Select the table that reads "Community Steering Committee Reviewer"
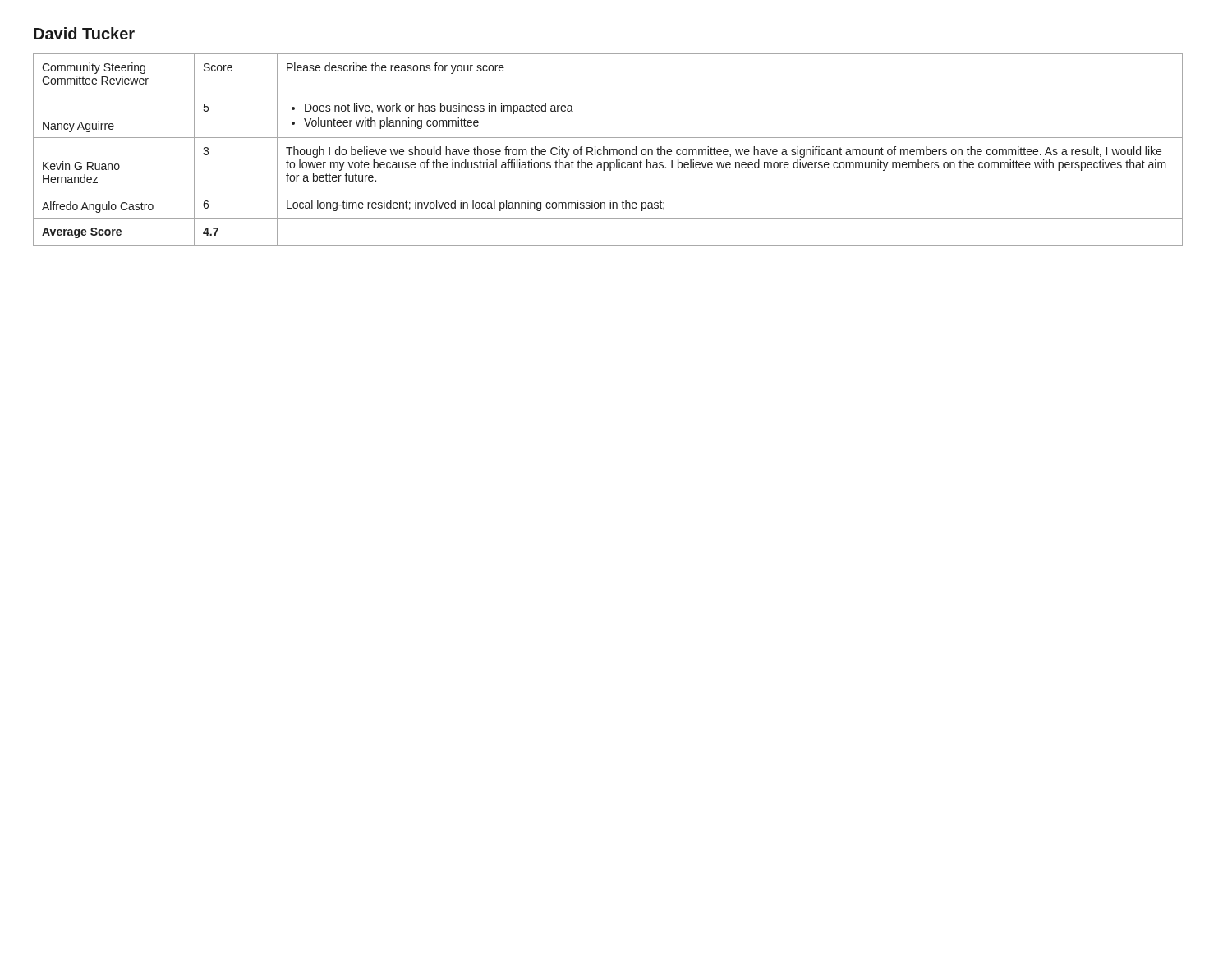 pyautogui.click(x=616, y=150)
